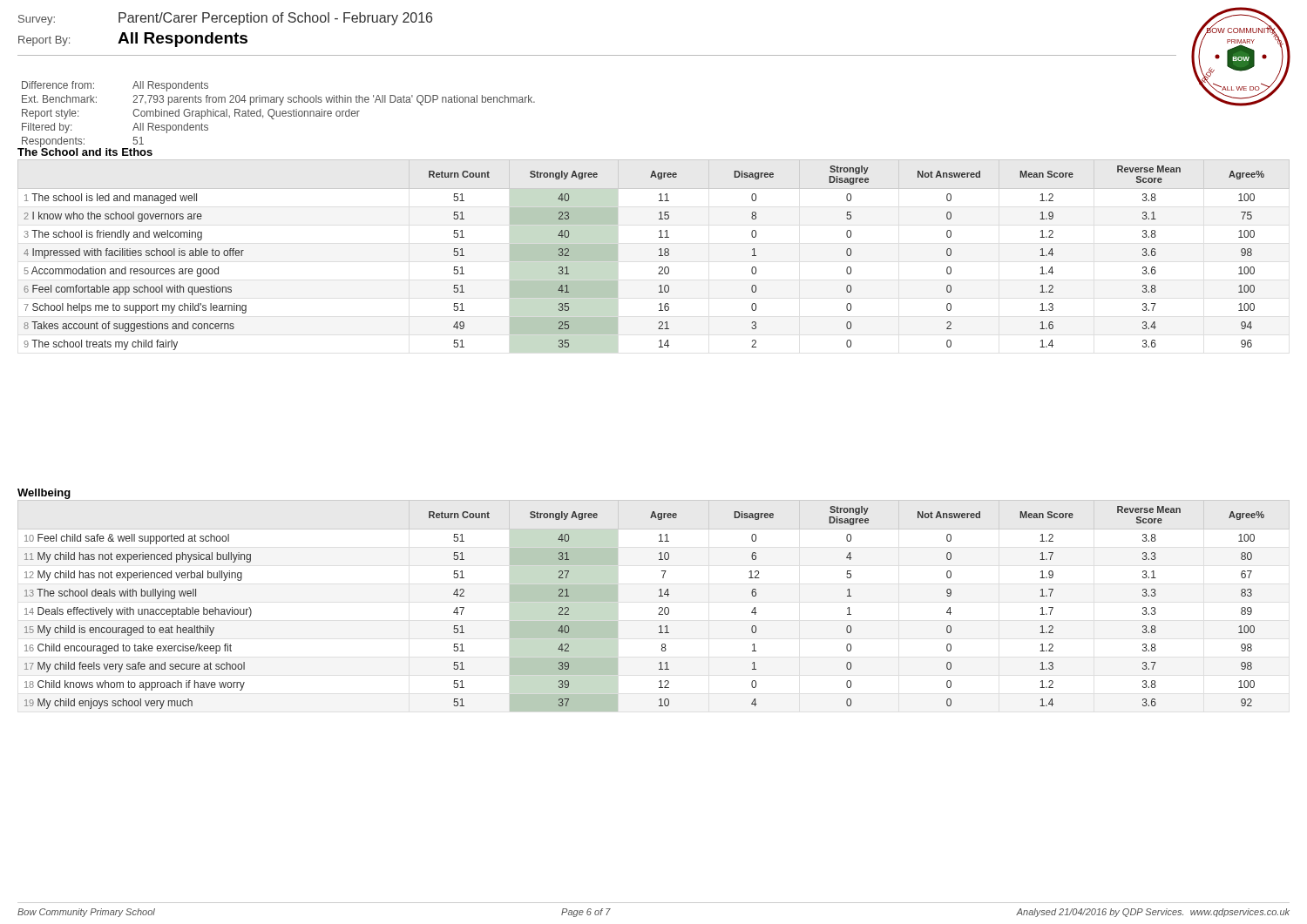Click on the table containing "5 Accommodation and"
1307x924 pixels.
(654, 257)
